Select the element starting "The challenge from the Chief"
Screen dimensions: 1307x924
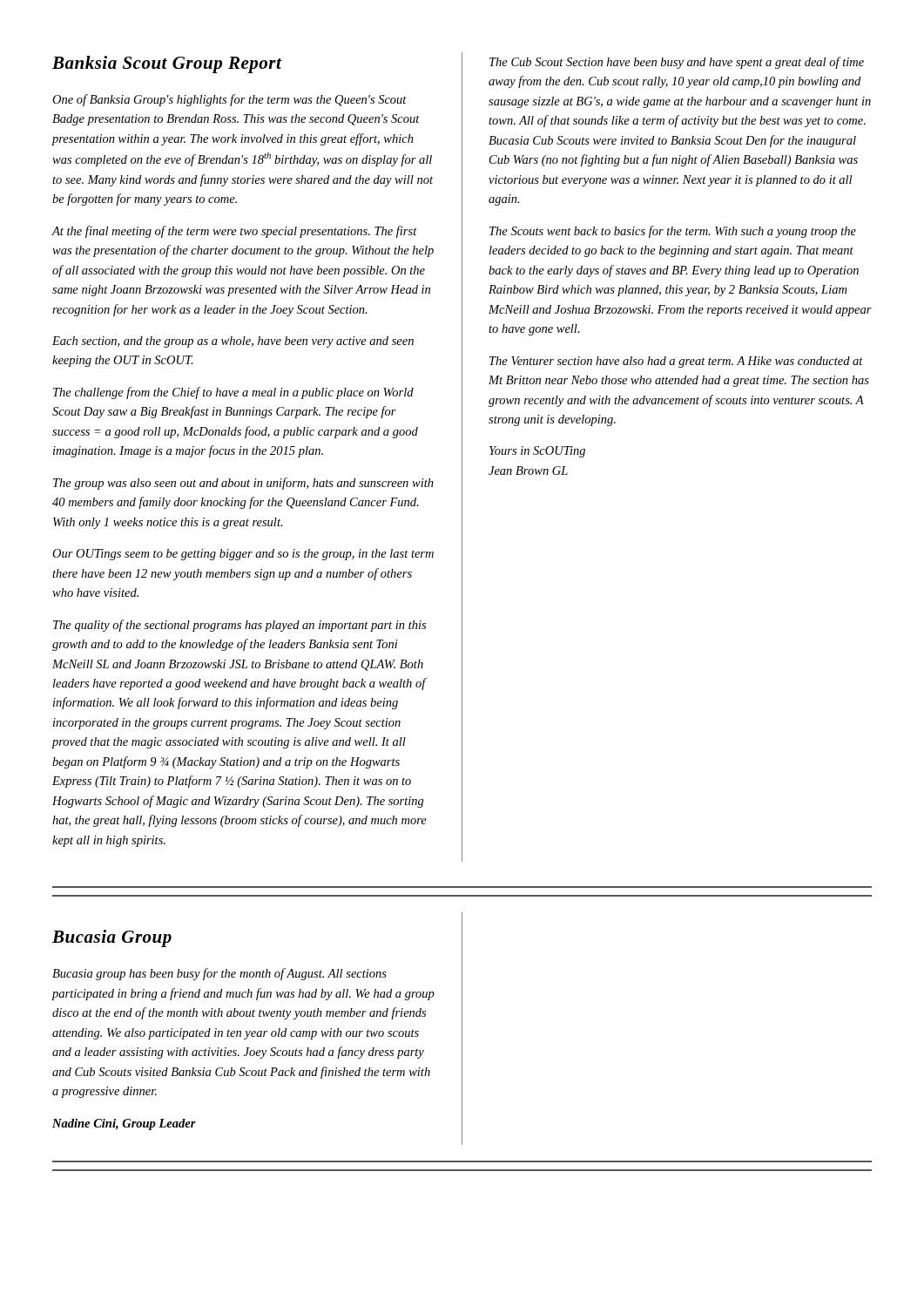pyautogui.click(x=235, y=421)
